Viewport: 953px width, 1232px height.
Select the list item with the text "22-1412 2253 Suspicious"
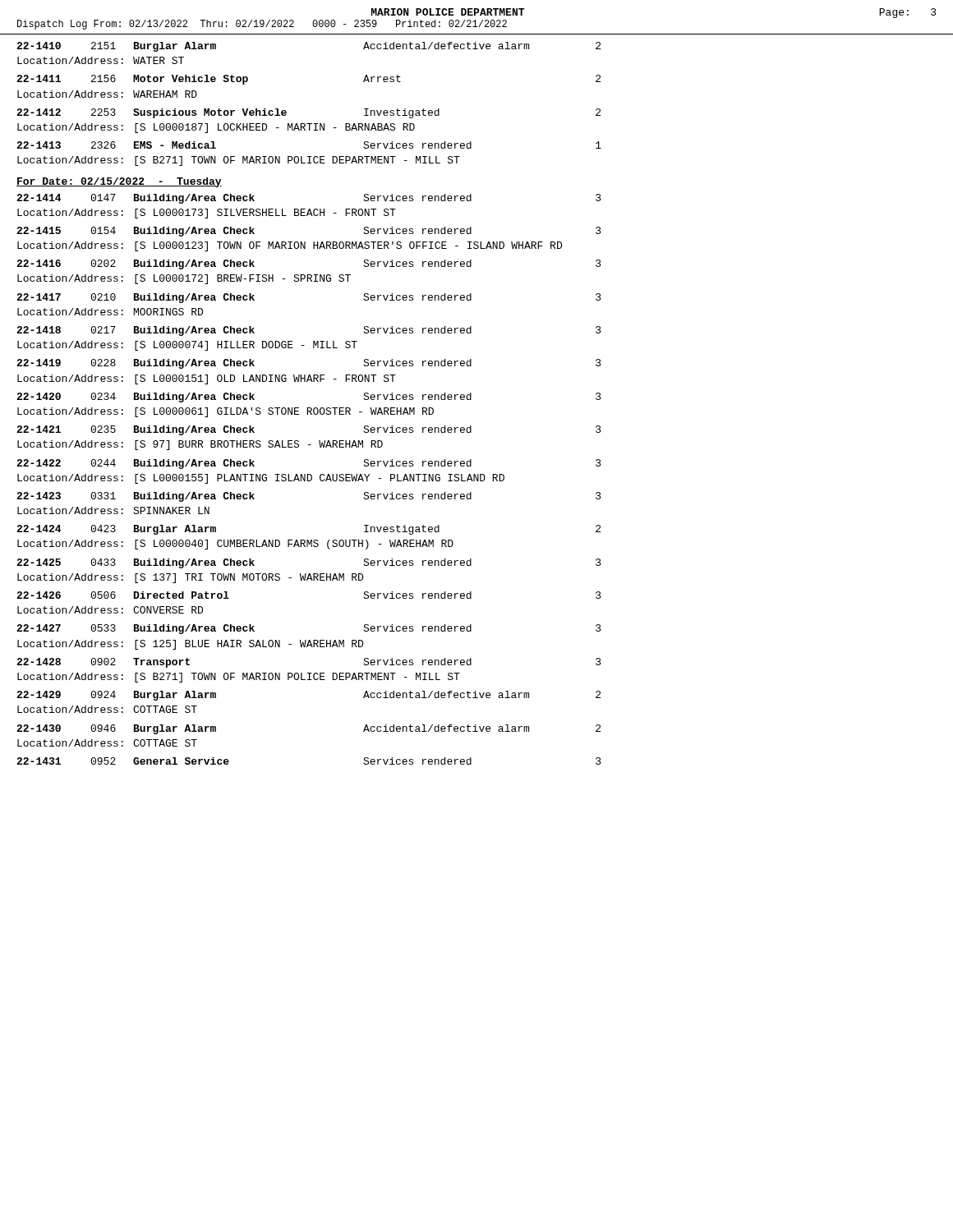coord(308,121)
